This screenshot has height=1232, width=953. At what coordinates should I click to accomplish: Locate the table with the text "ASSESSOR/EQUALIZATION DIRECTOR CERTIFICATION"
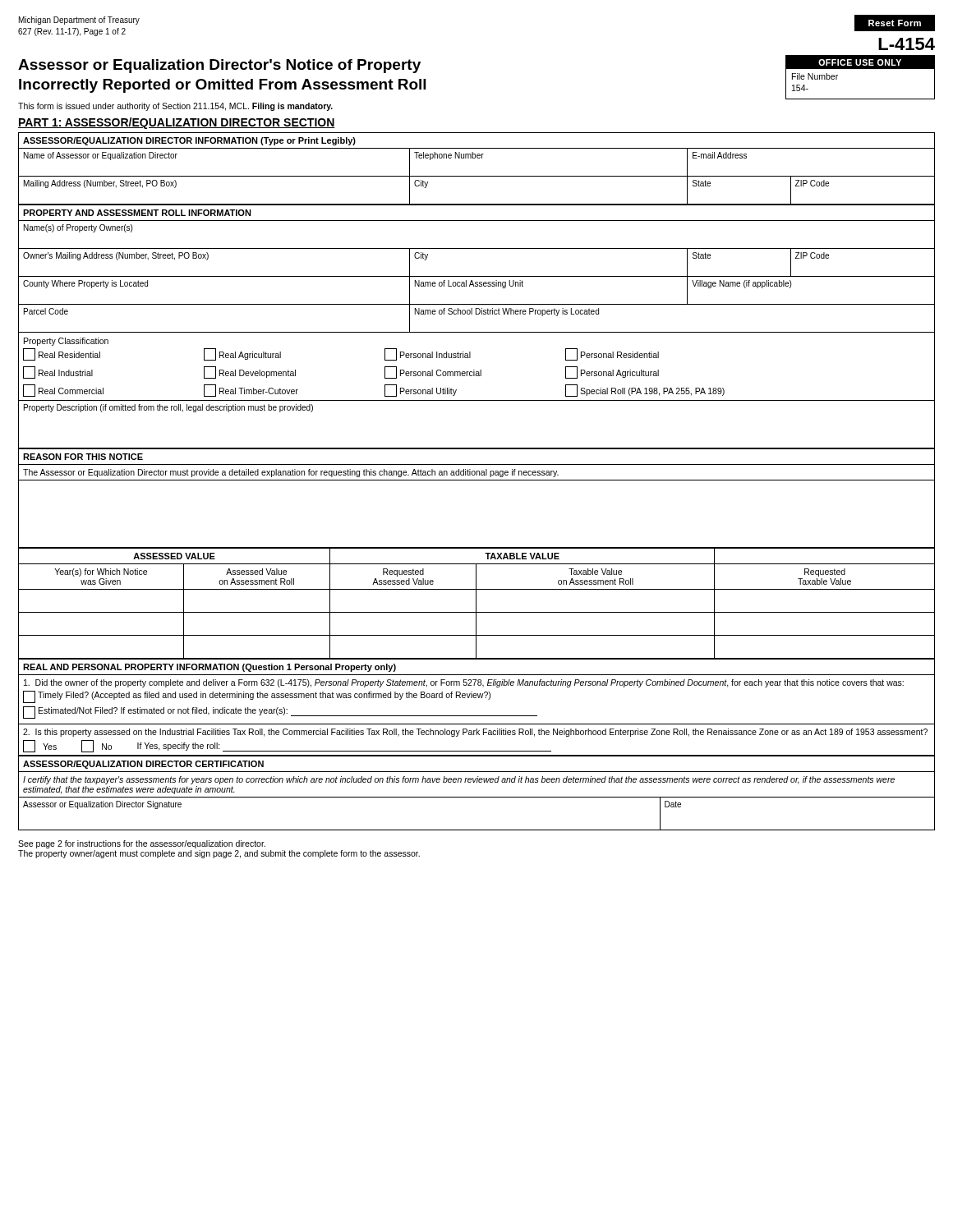476,793
